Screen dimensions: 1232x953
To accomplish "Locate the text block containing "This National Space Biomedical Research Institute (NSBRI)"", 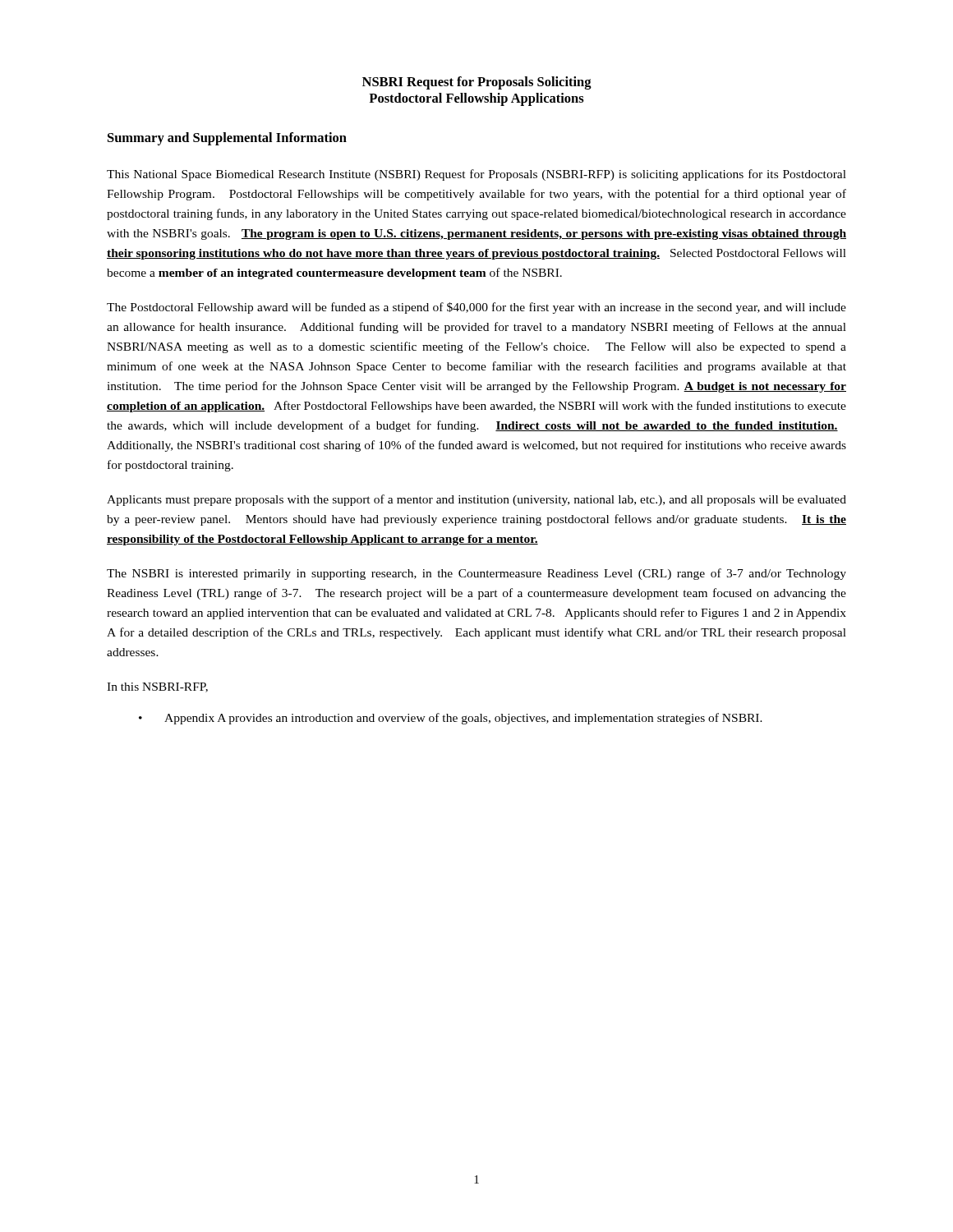I will [x=476, y=223].
